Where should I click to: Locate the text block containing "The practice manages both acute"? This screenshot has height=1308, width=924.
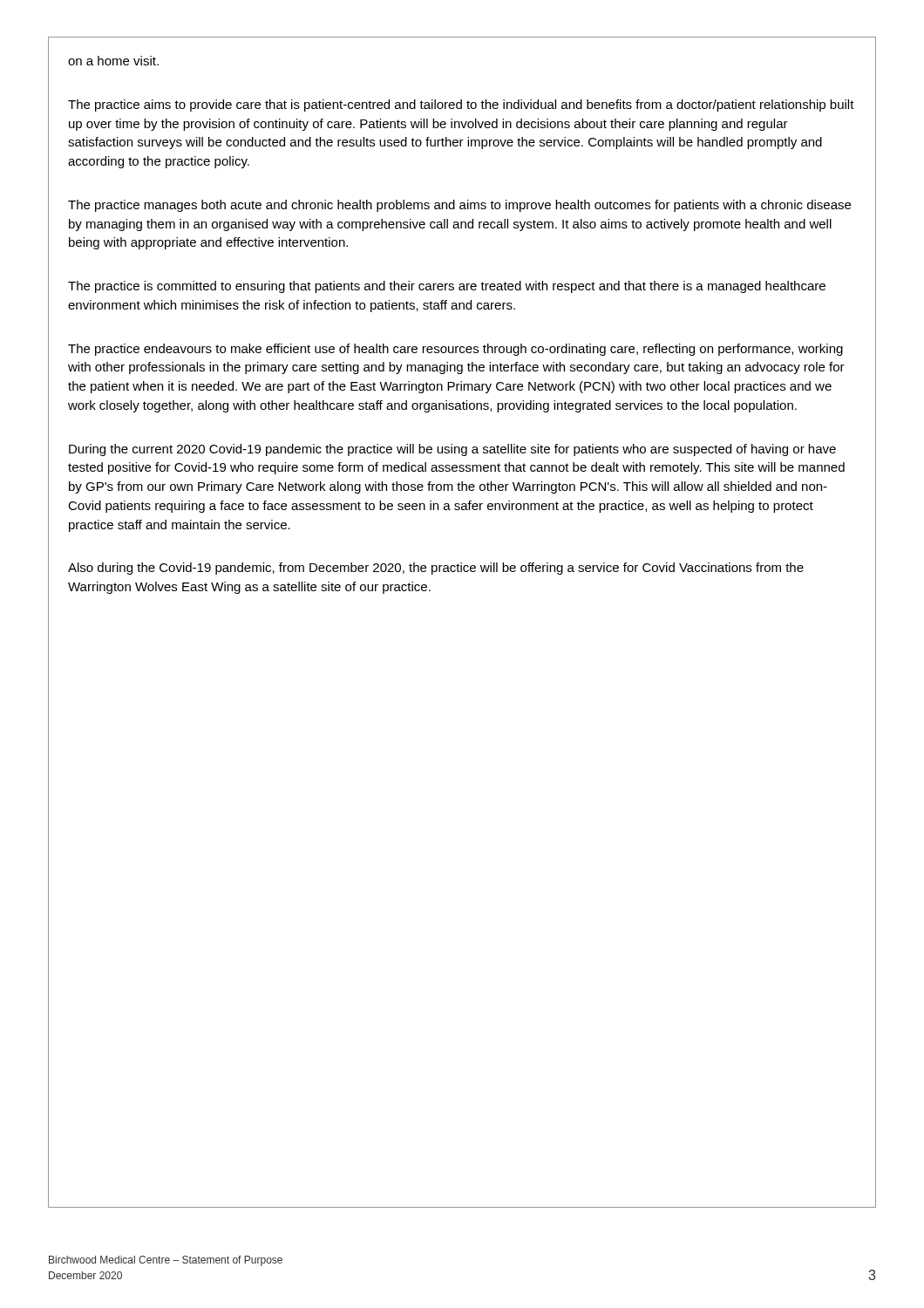[462, 224]
